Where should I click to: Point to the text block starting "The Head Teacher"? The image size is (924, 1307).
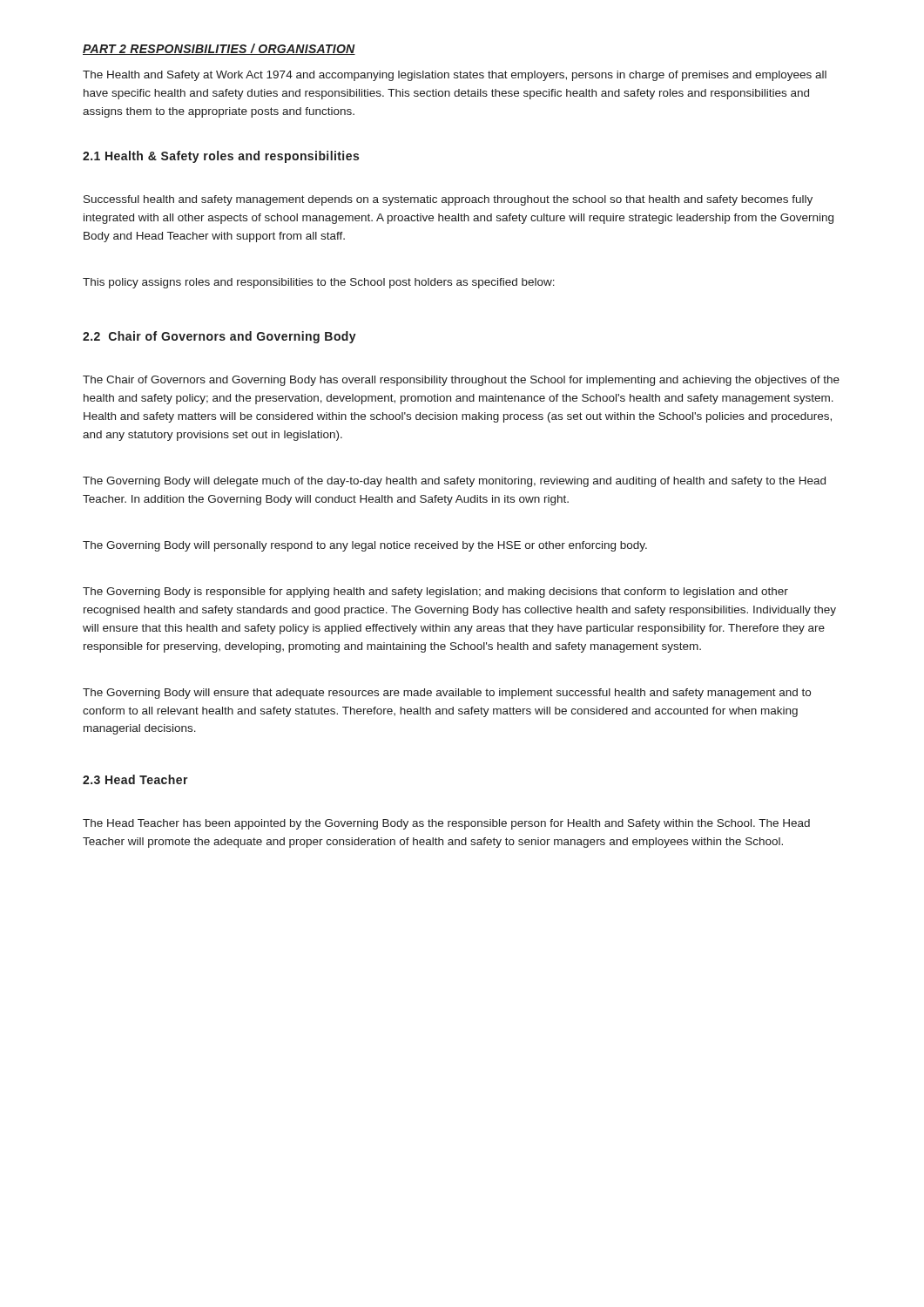(x=447, y=832)
